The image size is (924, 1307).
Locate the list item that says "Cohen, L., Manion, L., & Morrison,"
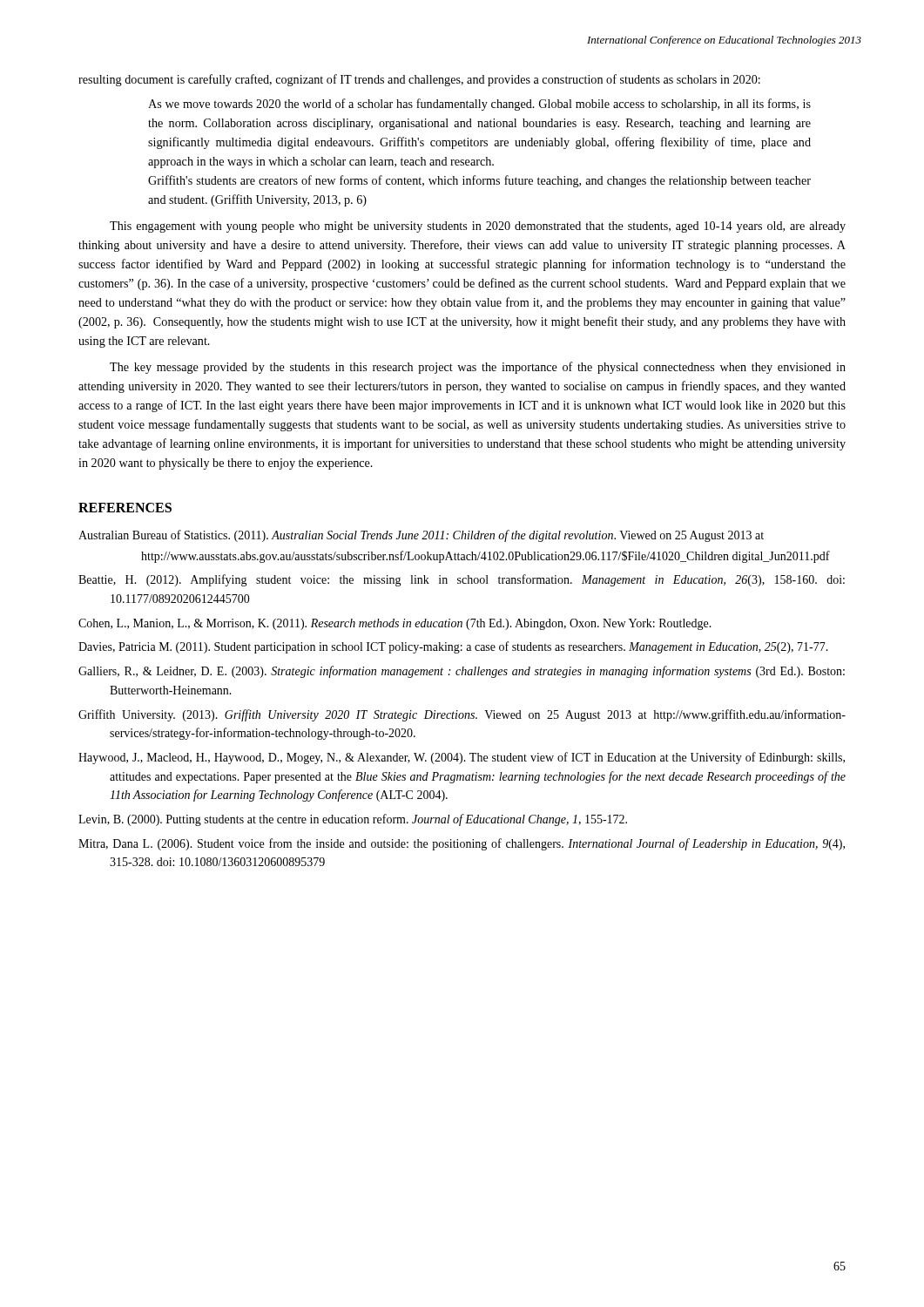click(x=395, y=623)
